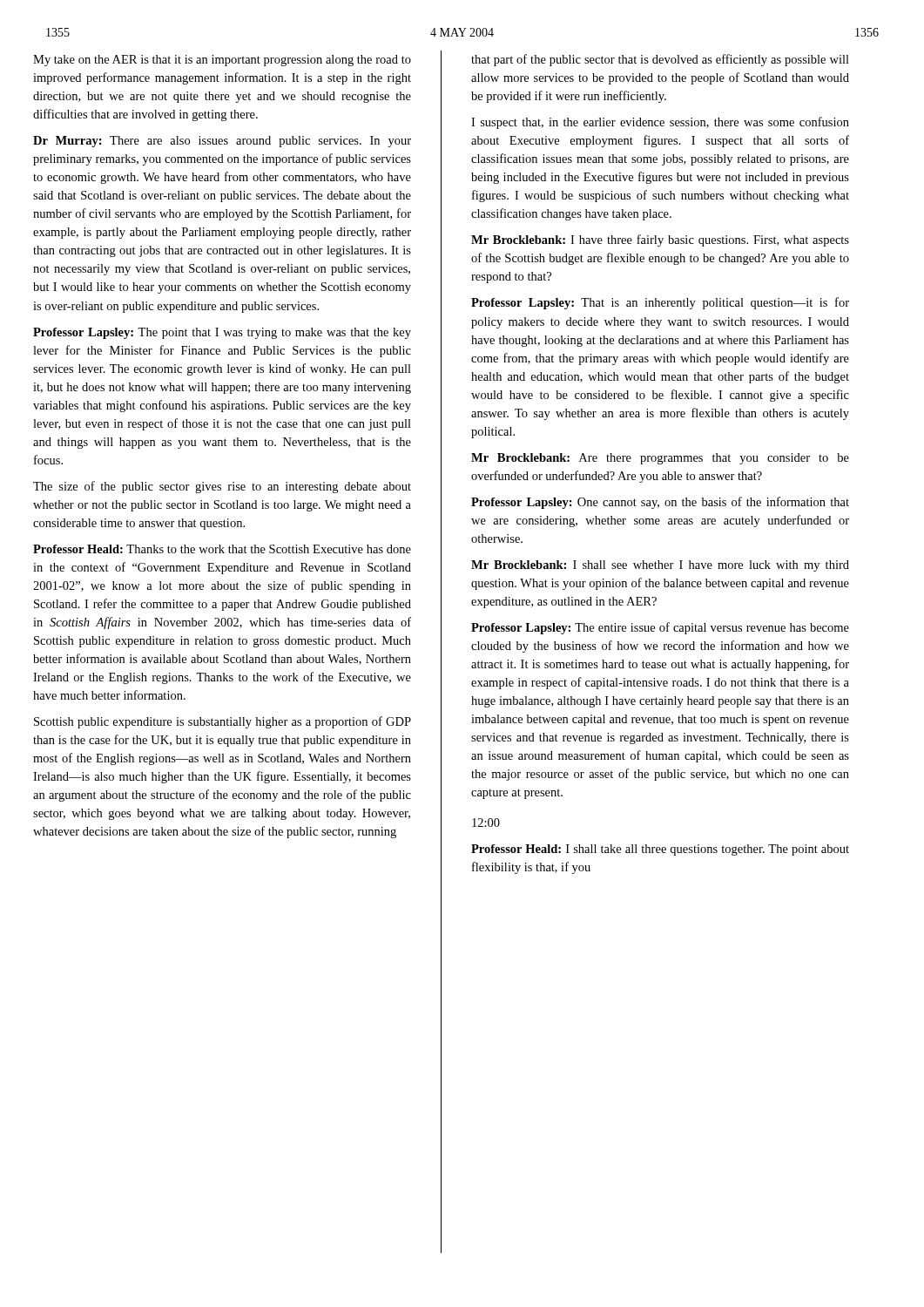Where is the passage that starts "Professor Heald: I shall"?
Image resolution: width=924 pixels, height=1307 pixels.
pyautogui.click(x=660, y=858)
